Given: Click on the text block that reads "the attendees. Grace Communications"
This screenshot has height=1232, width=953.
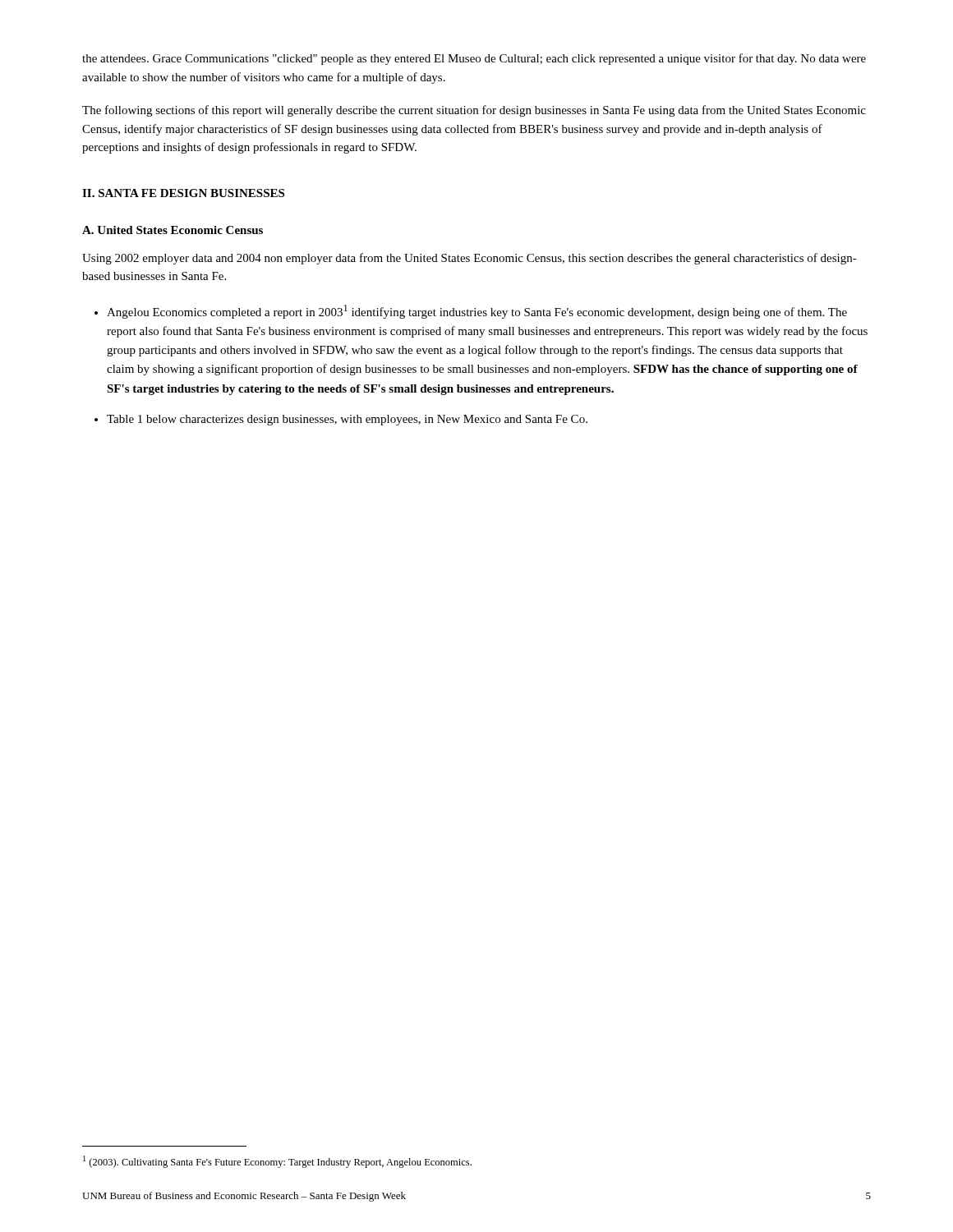Looking at the screenshot, I should (x=474, y=68).
